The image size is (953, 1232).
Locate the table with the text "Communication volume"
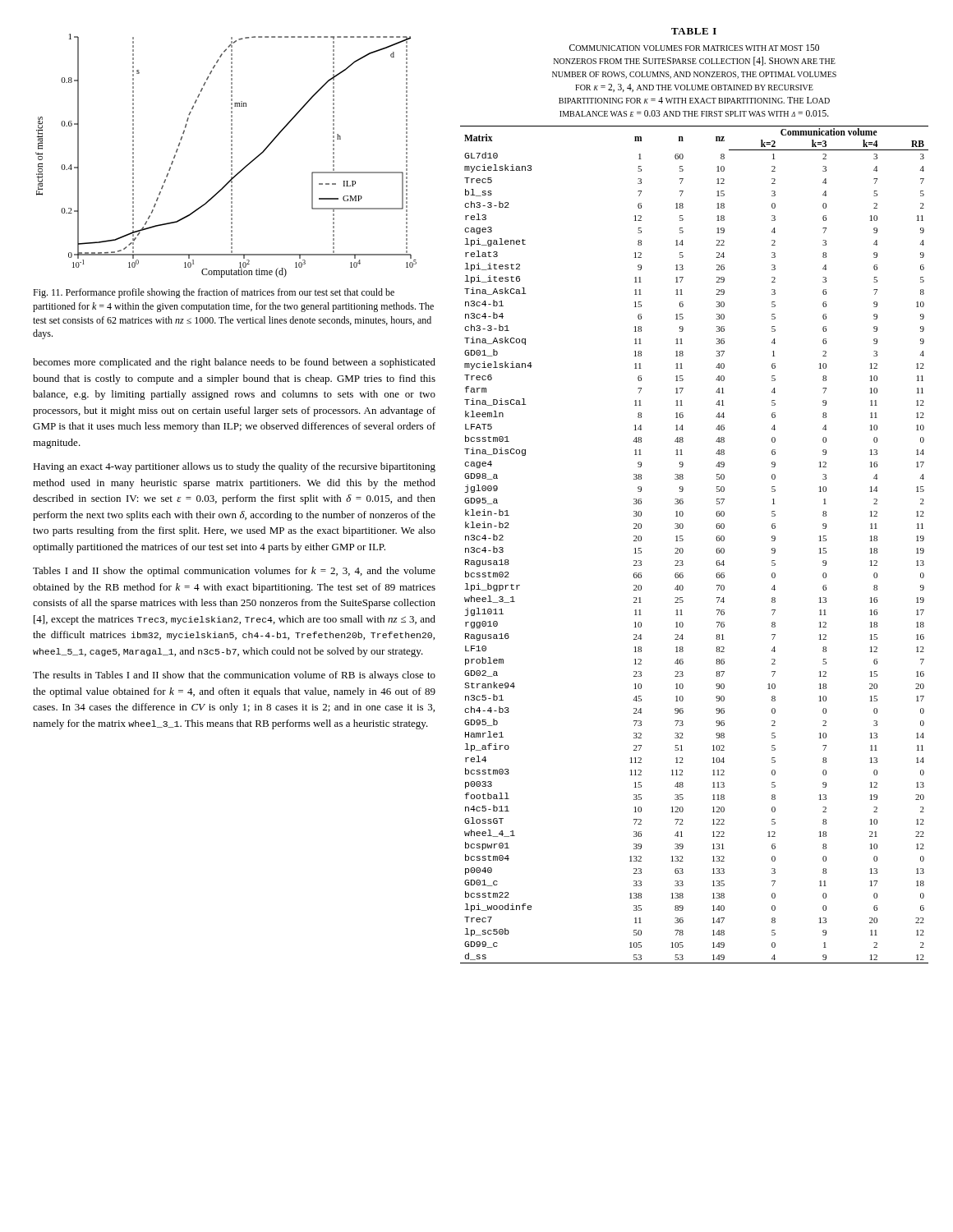coord(694,544)
